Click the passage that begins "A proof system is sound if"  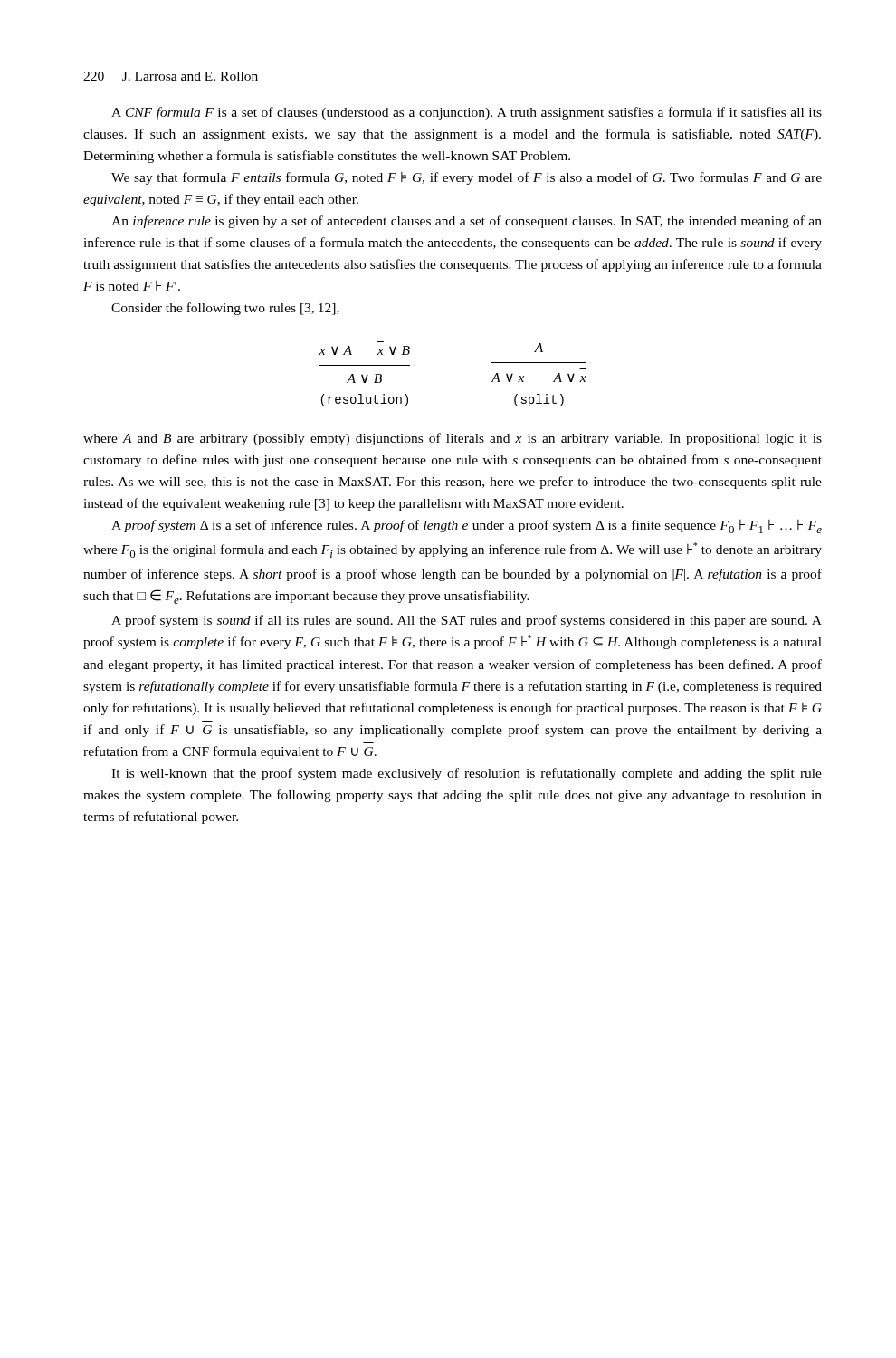(x=453, y=685)
